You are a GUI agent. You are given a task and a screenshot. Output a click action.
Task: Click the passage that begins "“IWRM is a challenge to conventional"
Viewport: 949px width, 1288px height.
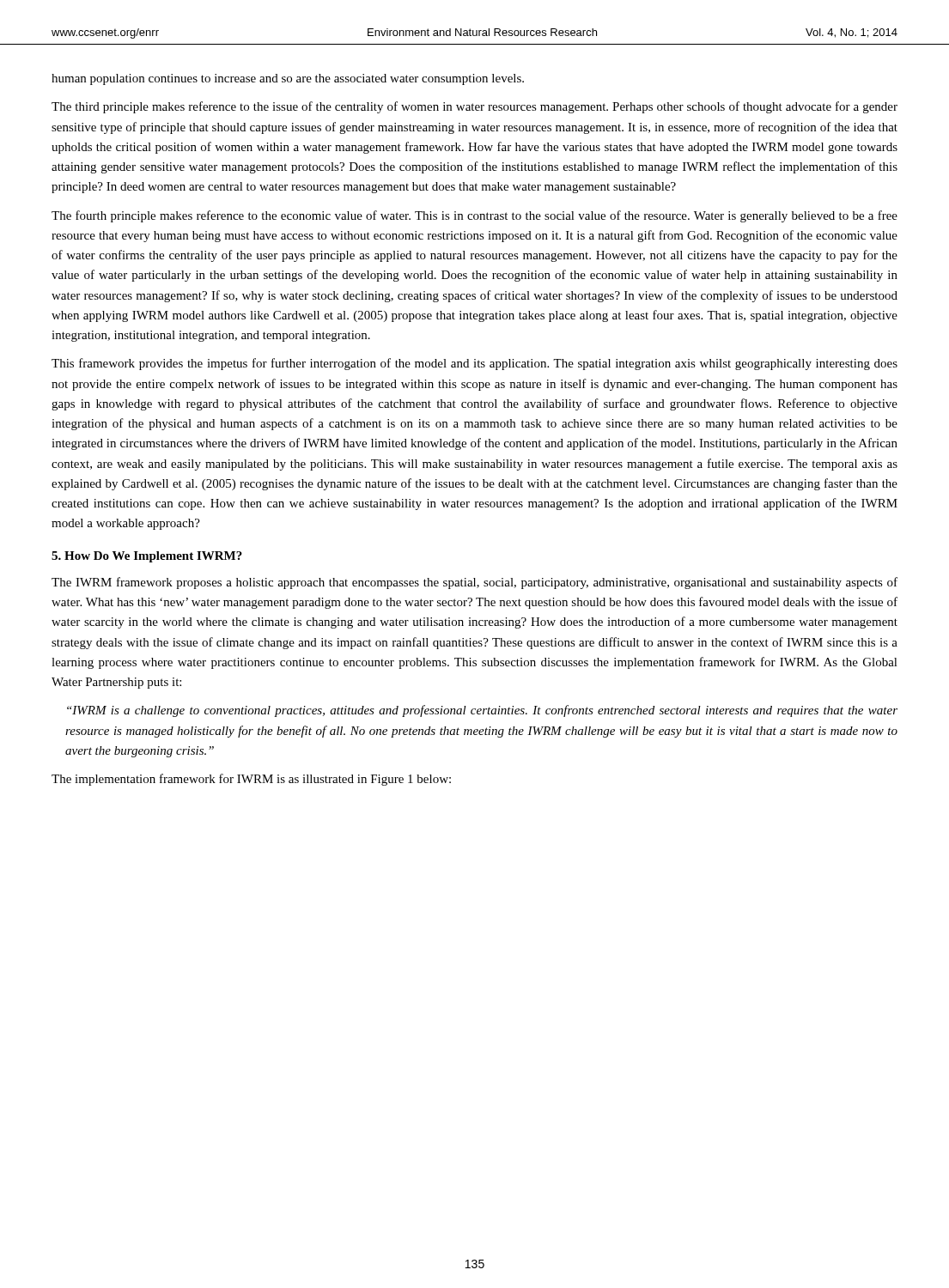(481, 731)
